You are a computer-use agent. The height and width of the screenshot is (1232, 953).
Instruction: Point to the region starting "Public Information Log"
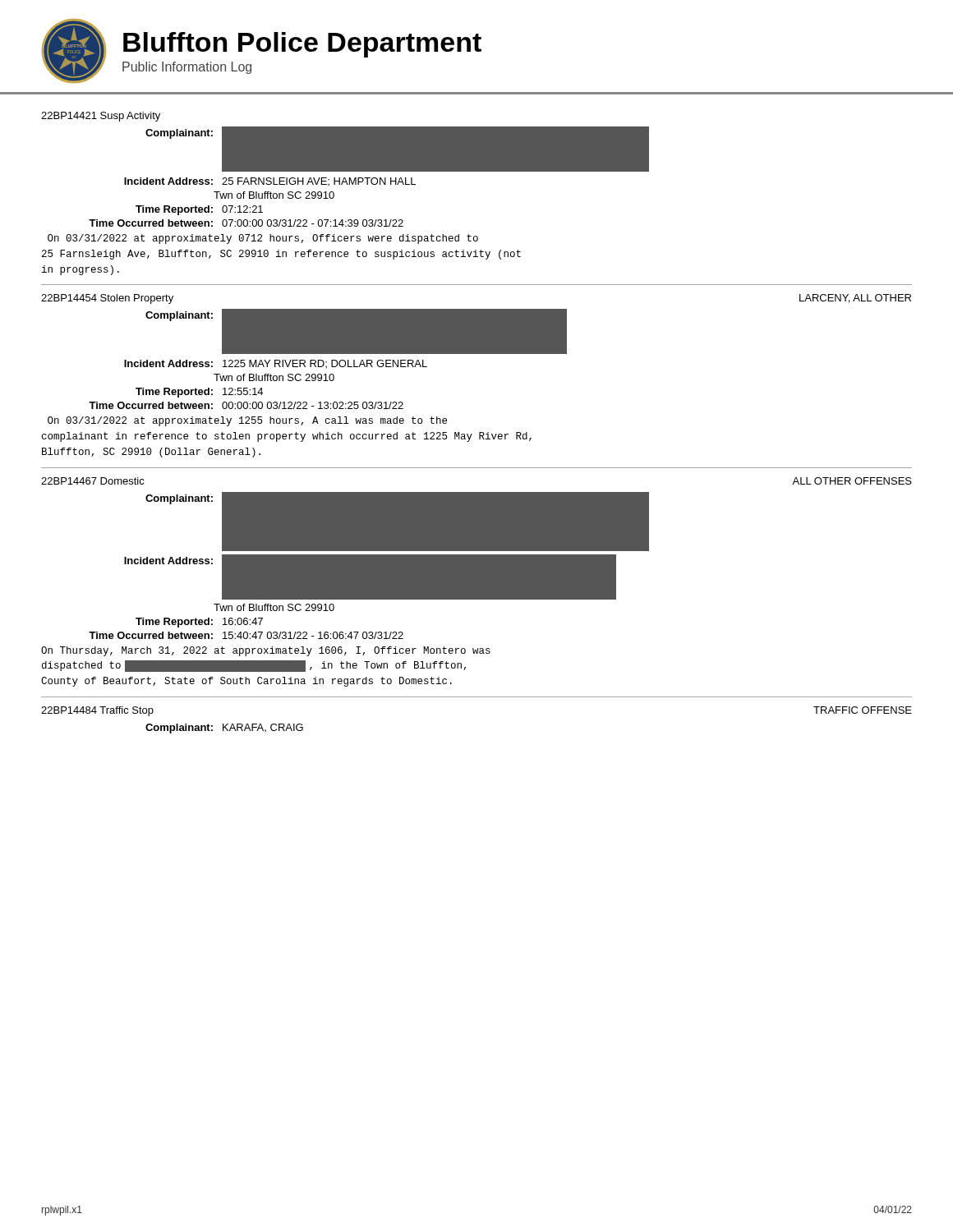click(x=187, y=67)
